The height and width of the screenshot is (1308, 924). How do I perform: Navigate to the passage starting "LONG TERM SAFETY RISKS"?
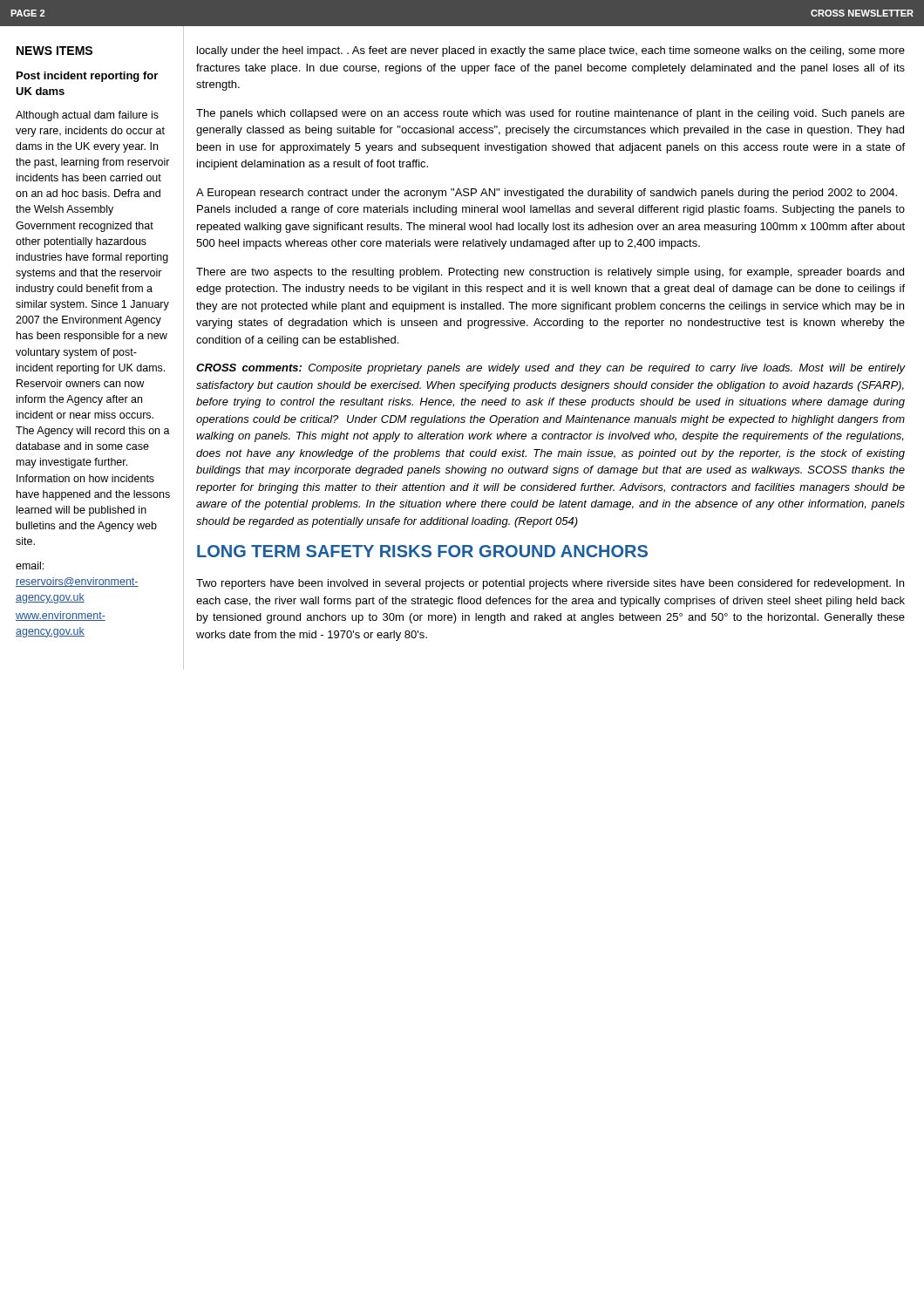422,551
